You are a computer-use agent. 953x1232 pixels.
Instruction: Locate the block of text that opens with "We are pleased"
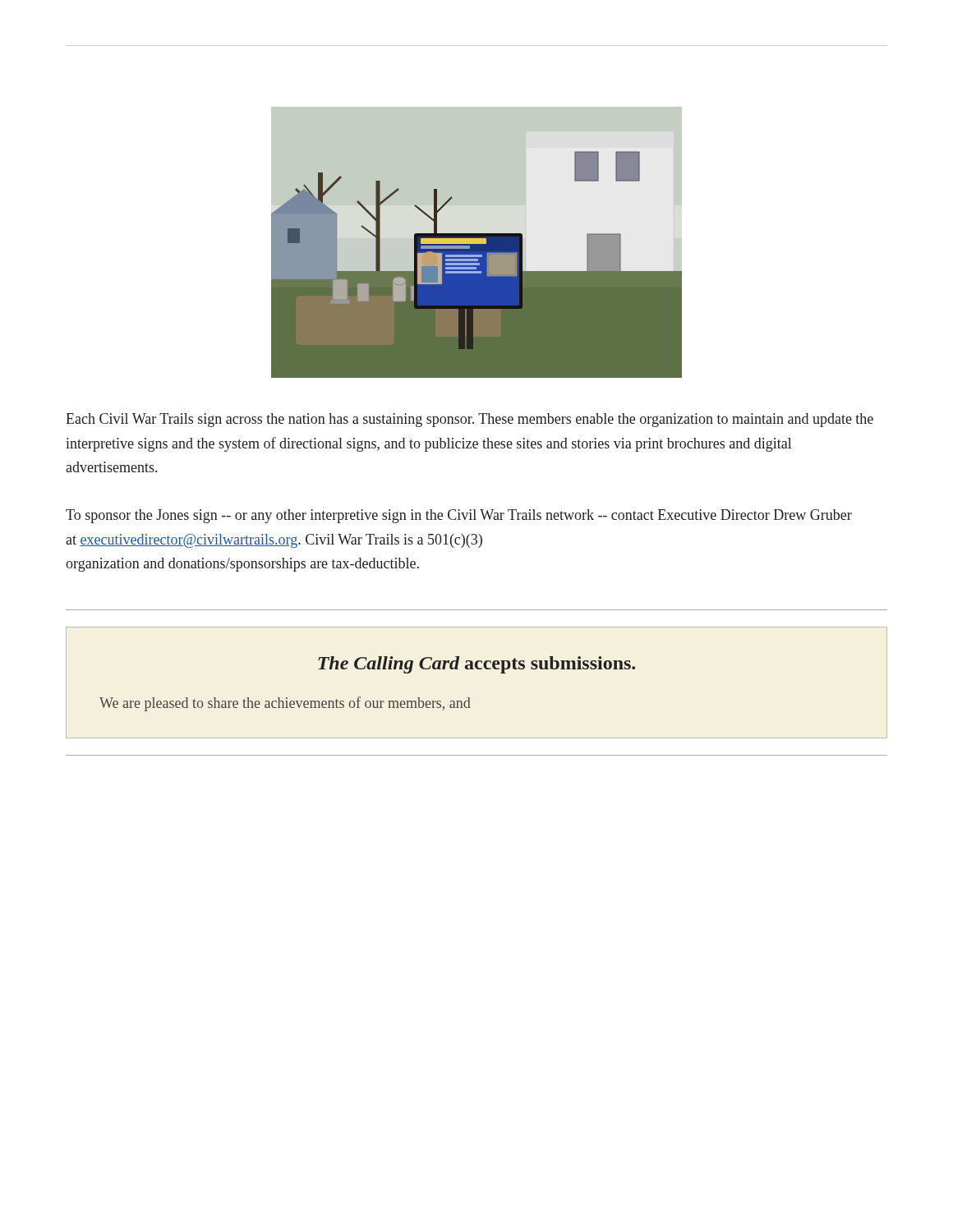(x=285, y=703)
